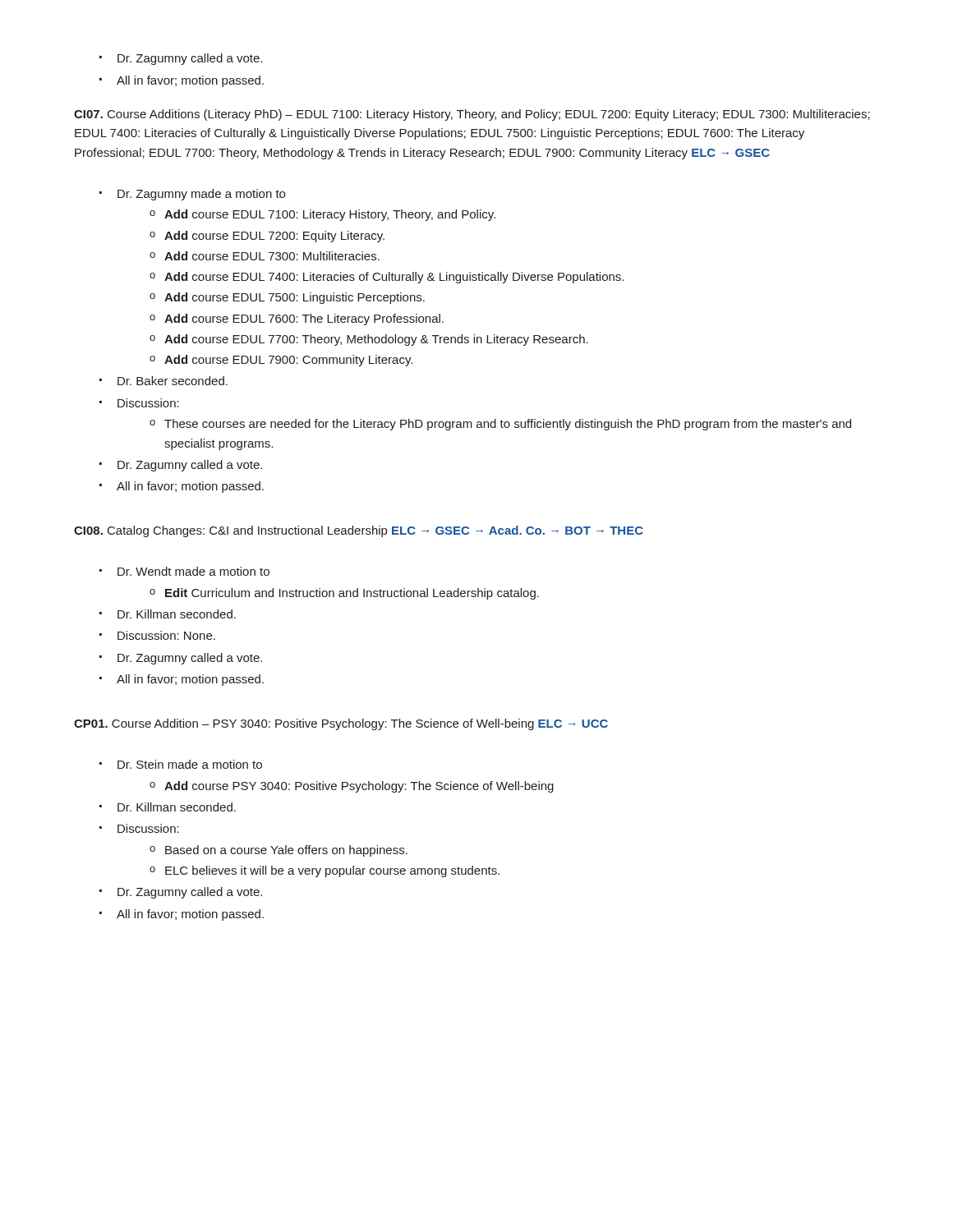Point to the text block starting "Dr. Zagumny called a"

point(181,59)
